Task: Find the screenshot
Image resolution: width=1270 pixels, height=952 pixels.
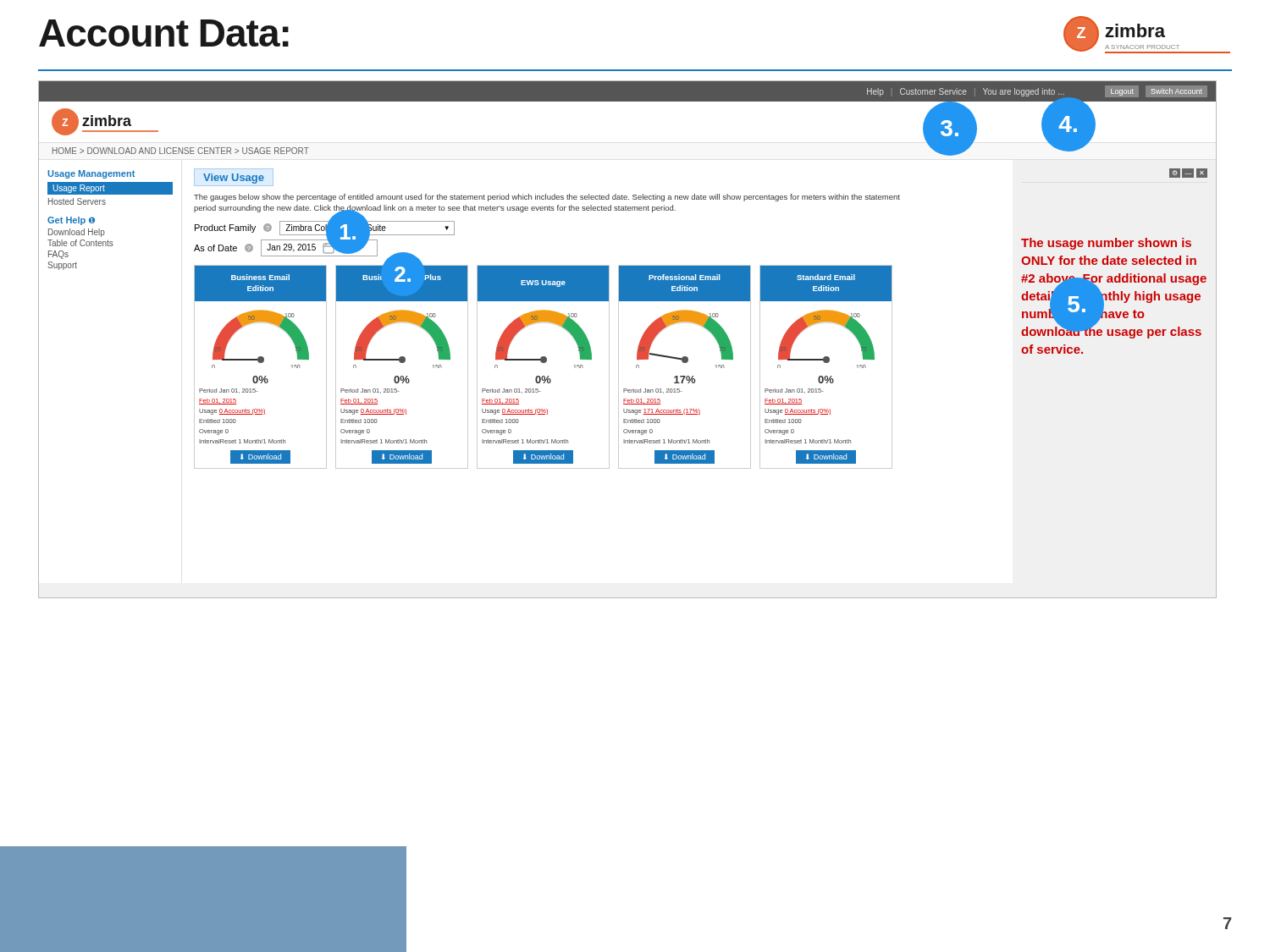Action: [x=627, y=339]
